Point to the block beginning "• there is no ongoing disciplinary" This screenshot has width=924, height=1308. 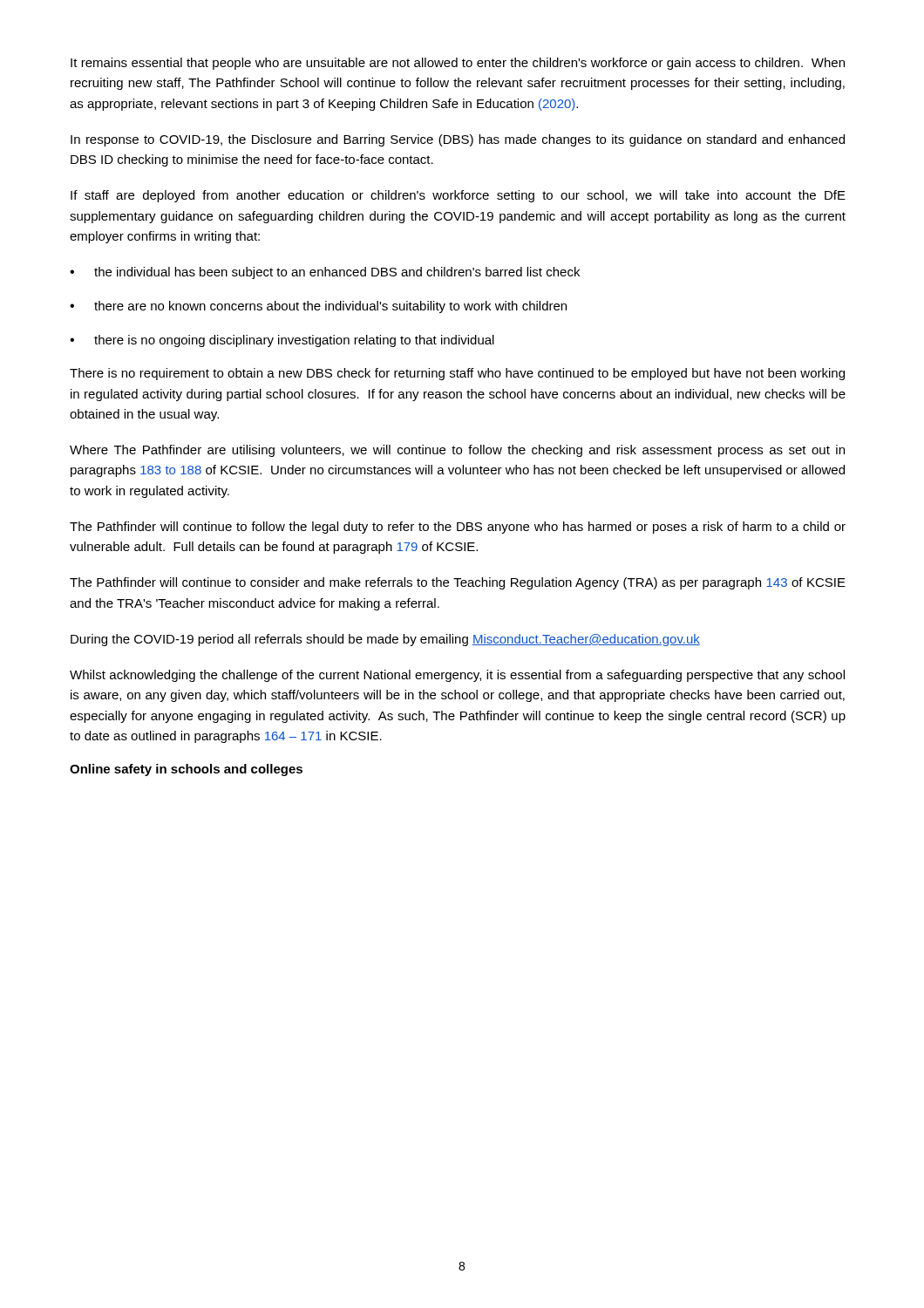click(458, 340)
